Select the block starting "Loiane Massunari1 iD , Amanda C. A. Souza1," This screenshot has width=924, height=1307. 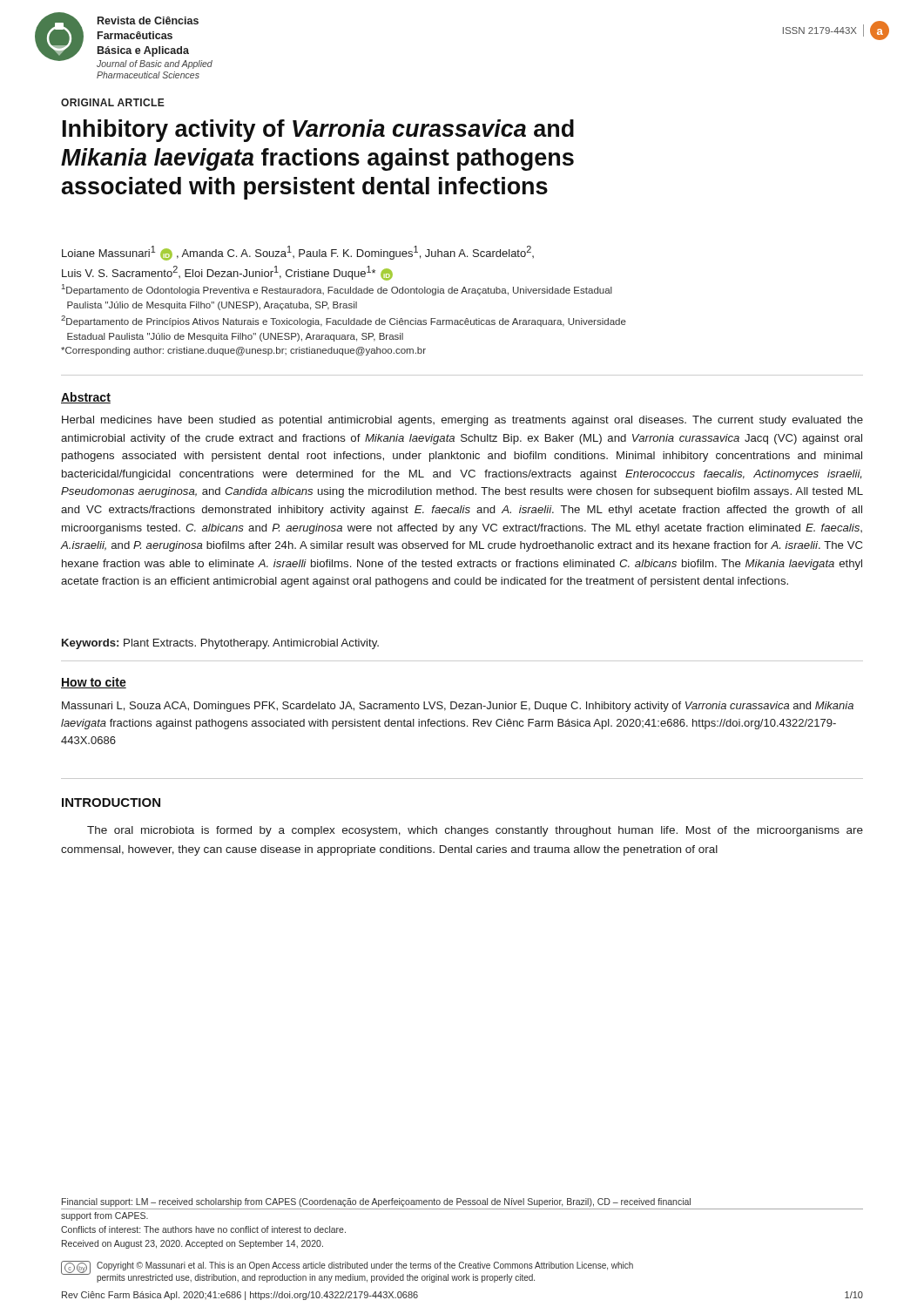coord(298,262)
